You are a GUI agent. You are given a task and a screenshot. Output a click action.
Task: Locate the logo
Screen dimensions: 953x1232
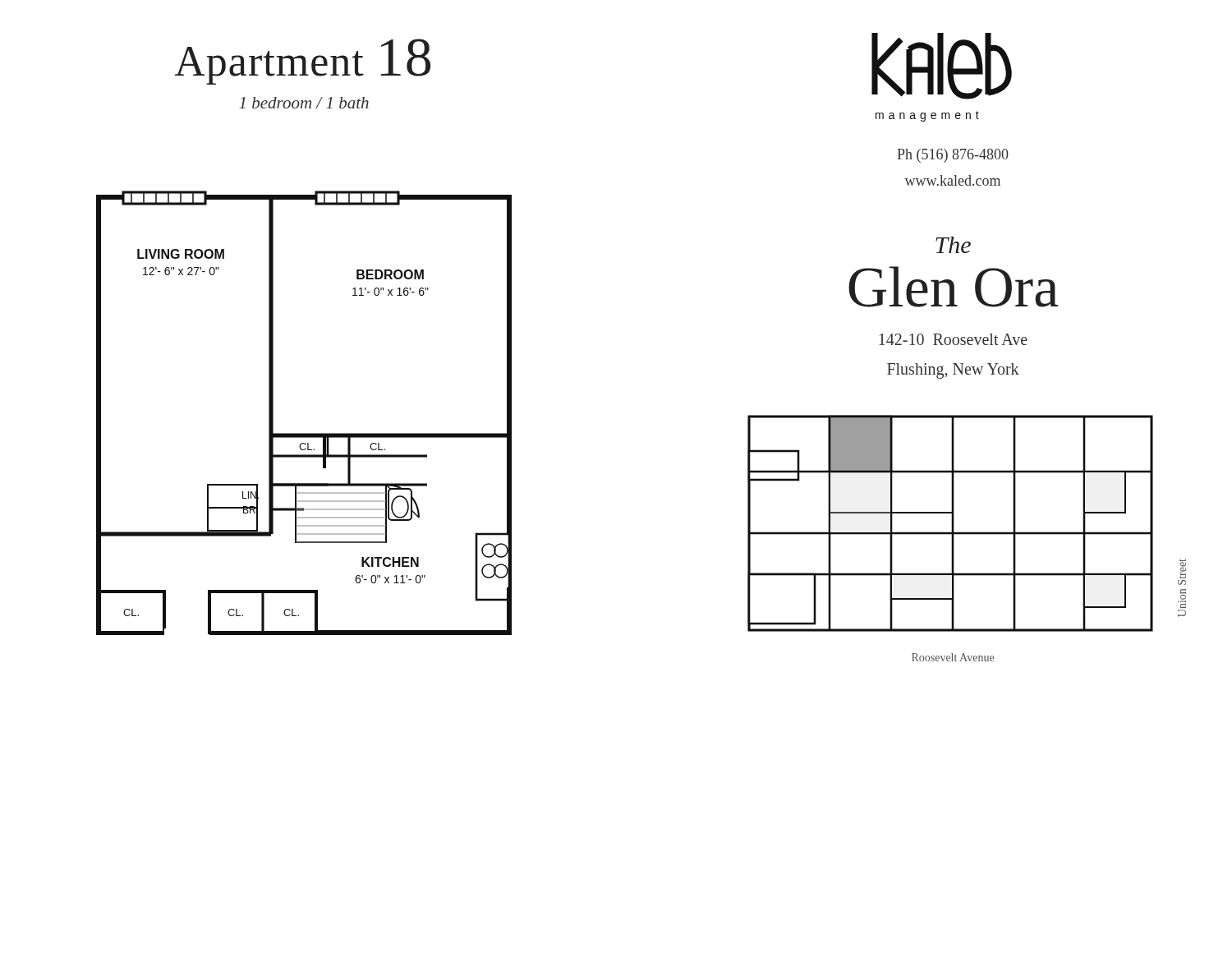tap(953, 80)
